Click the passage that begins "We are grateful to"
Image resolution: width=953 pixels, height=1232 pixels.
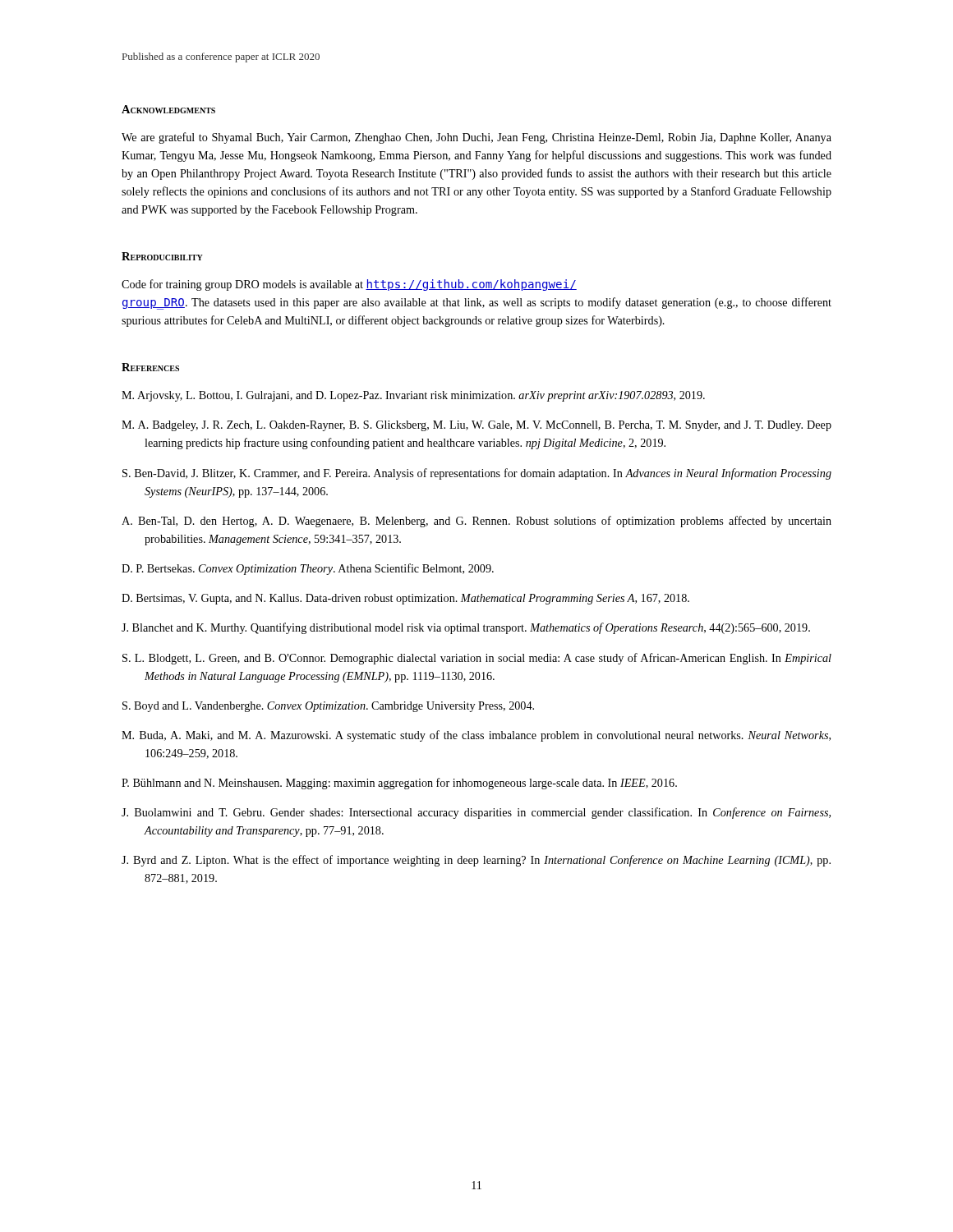coord(476,173)
